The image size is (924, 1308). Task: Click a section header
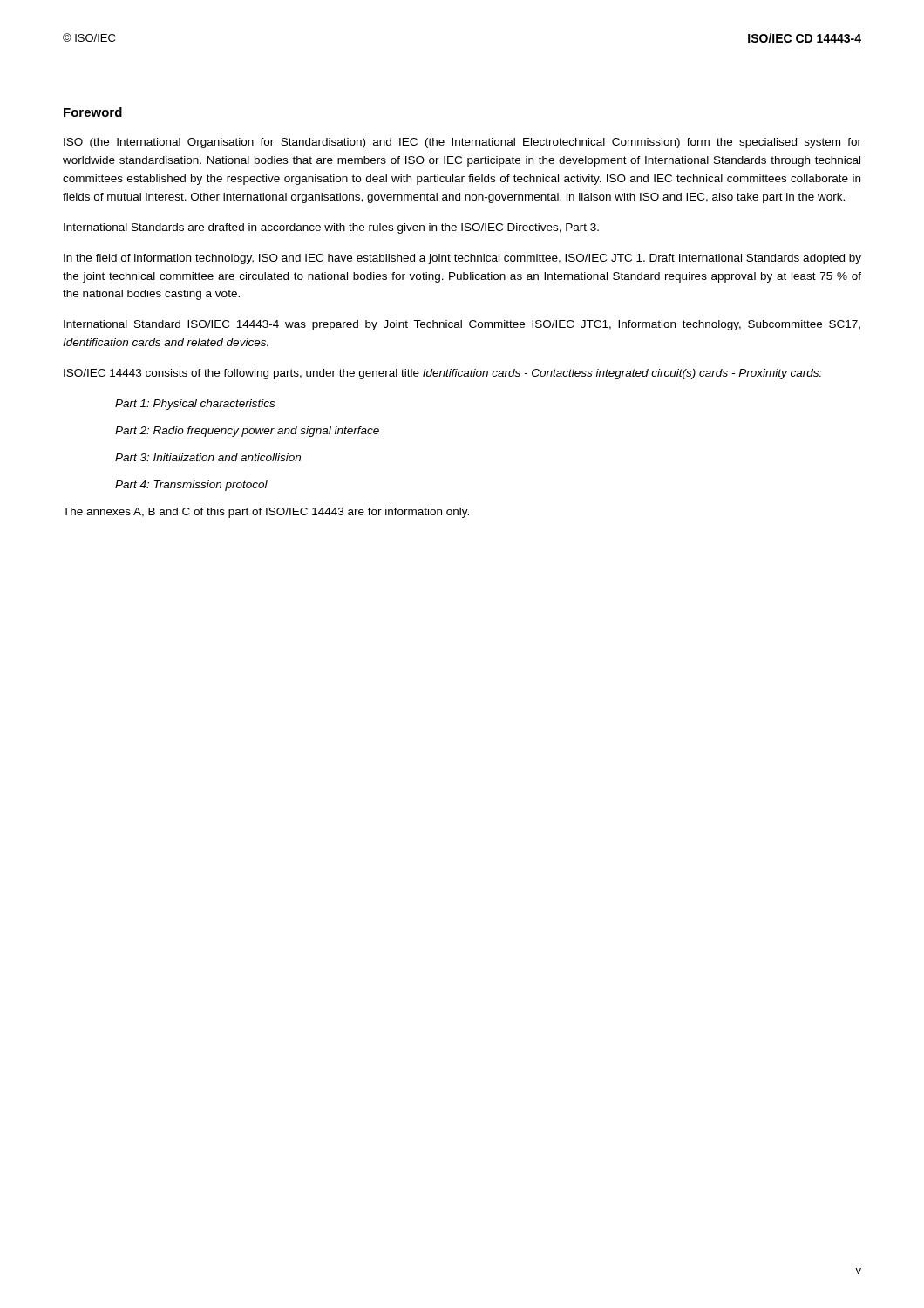tap(93, 112)
